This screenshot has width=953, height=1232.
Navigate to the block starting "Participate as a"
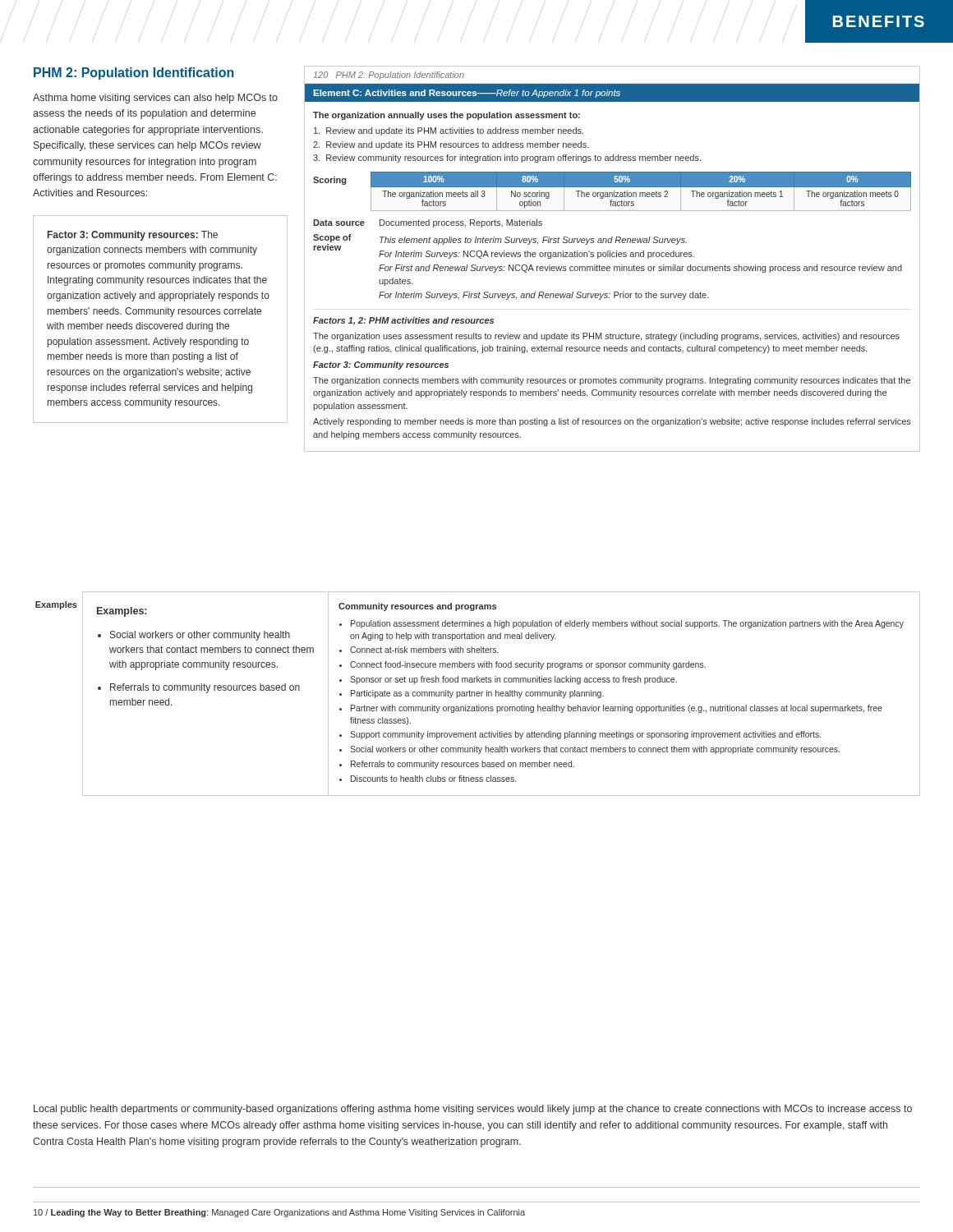point(477,693)
